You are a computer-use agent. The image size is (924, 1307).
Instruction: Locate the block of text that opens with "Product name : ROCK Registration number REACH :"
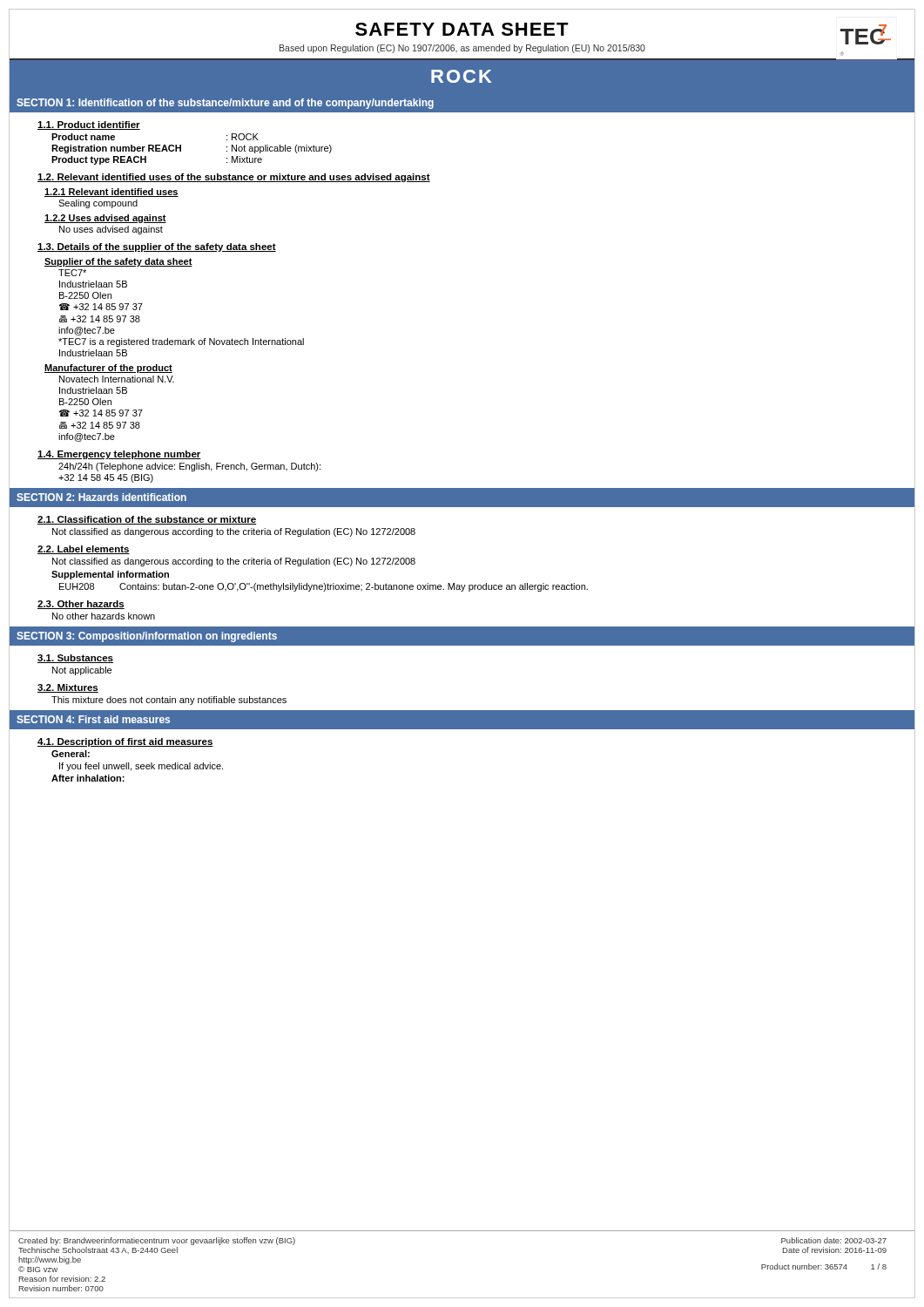83,136
